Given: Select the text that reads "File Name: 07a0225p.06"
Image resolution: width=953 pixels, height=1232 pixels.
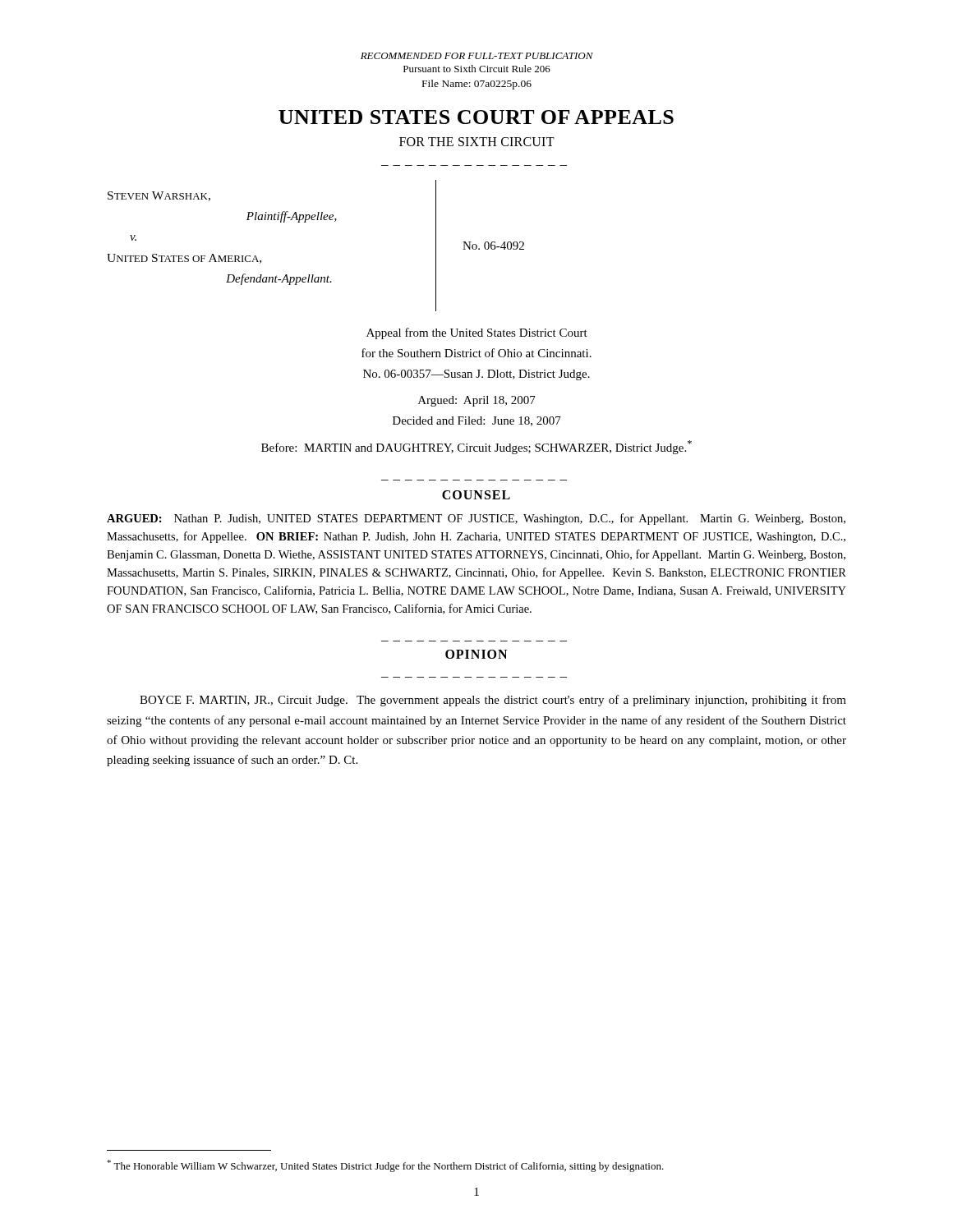Looking at the screenshot, I should [x=476, y=83].
